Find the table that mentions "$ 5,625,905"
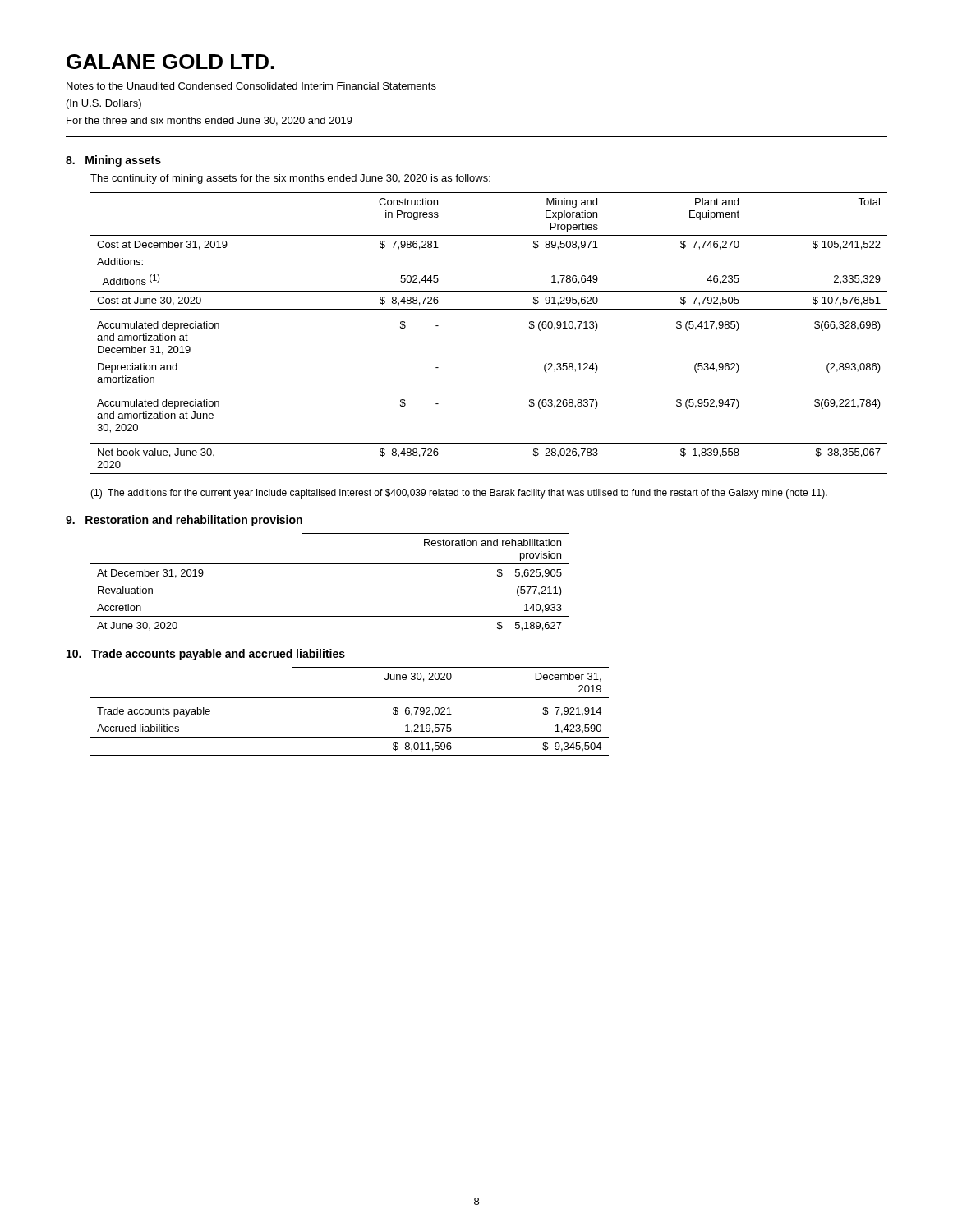The height and width of the screenshot is (1232, 953). point(489,583)
